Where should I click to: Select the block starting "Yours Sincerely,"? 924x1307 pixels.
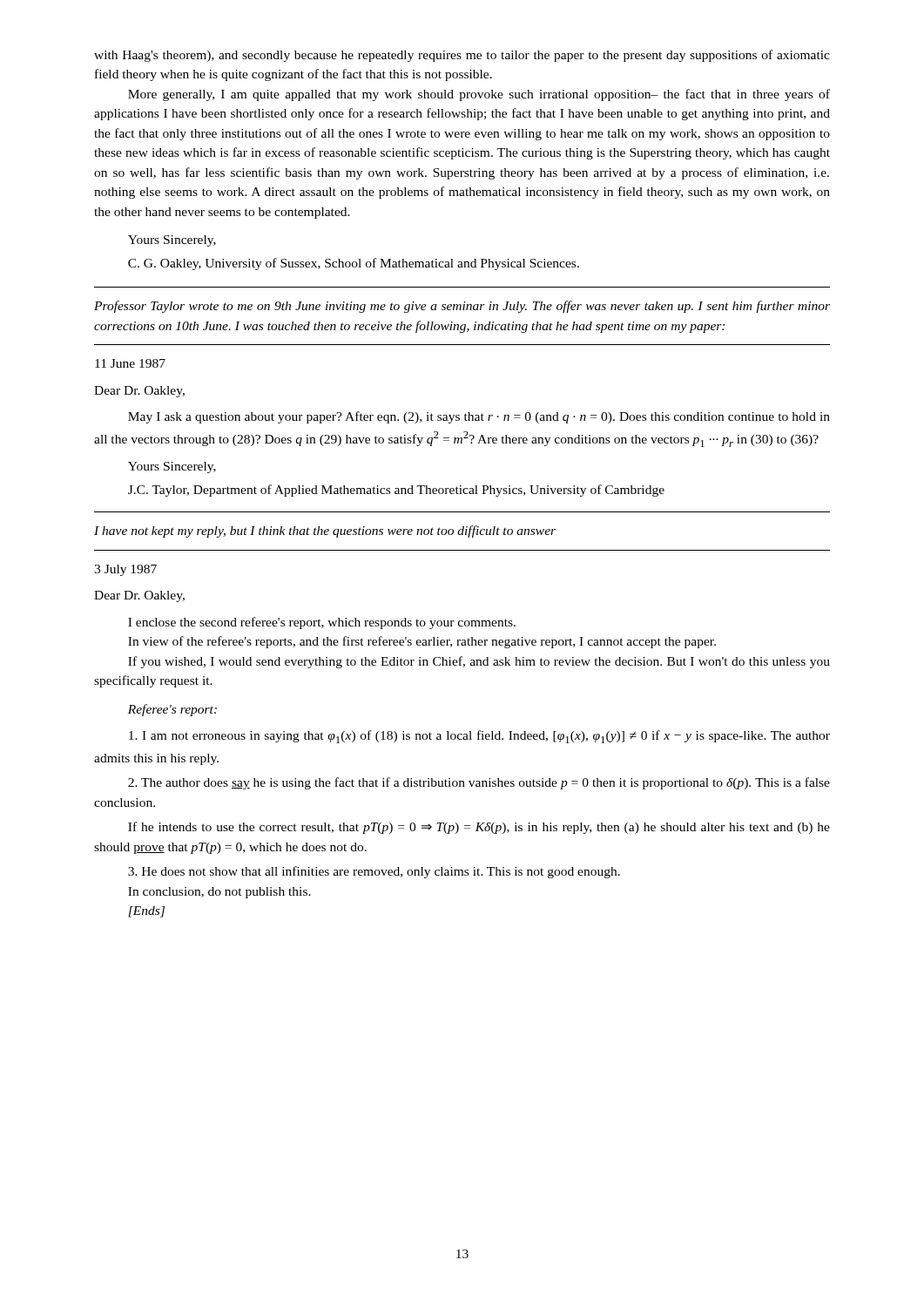(x=172, y=241)
